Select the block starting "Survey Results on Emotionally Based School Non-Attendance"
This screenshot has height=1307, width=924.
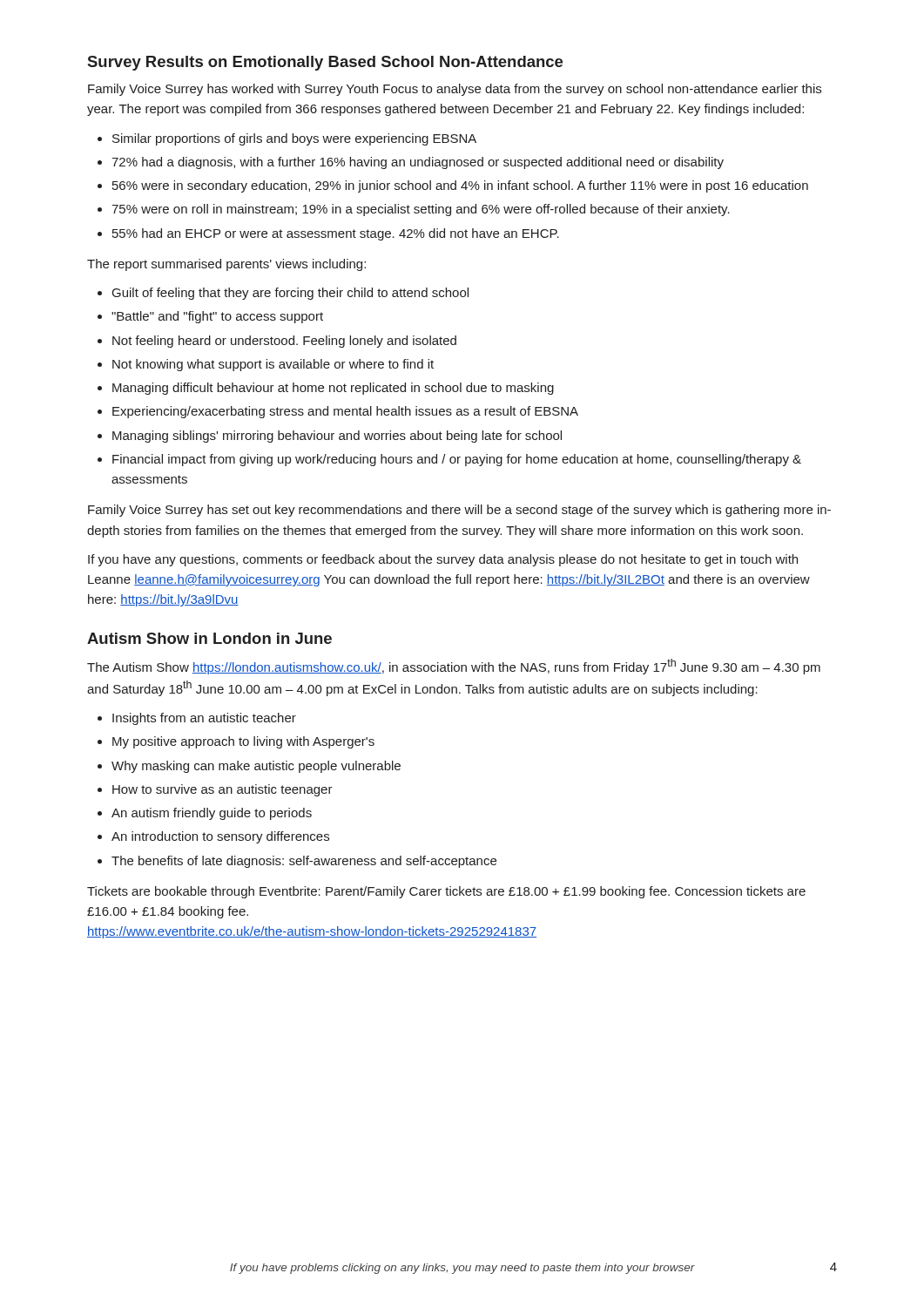(x=462, y=62)
